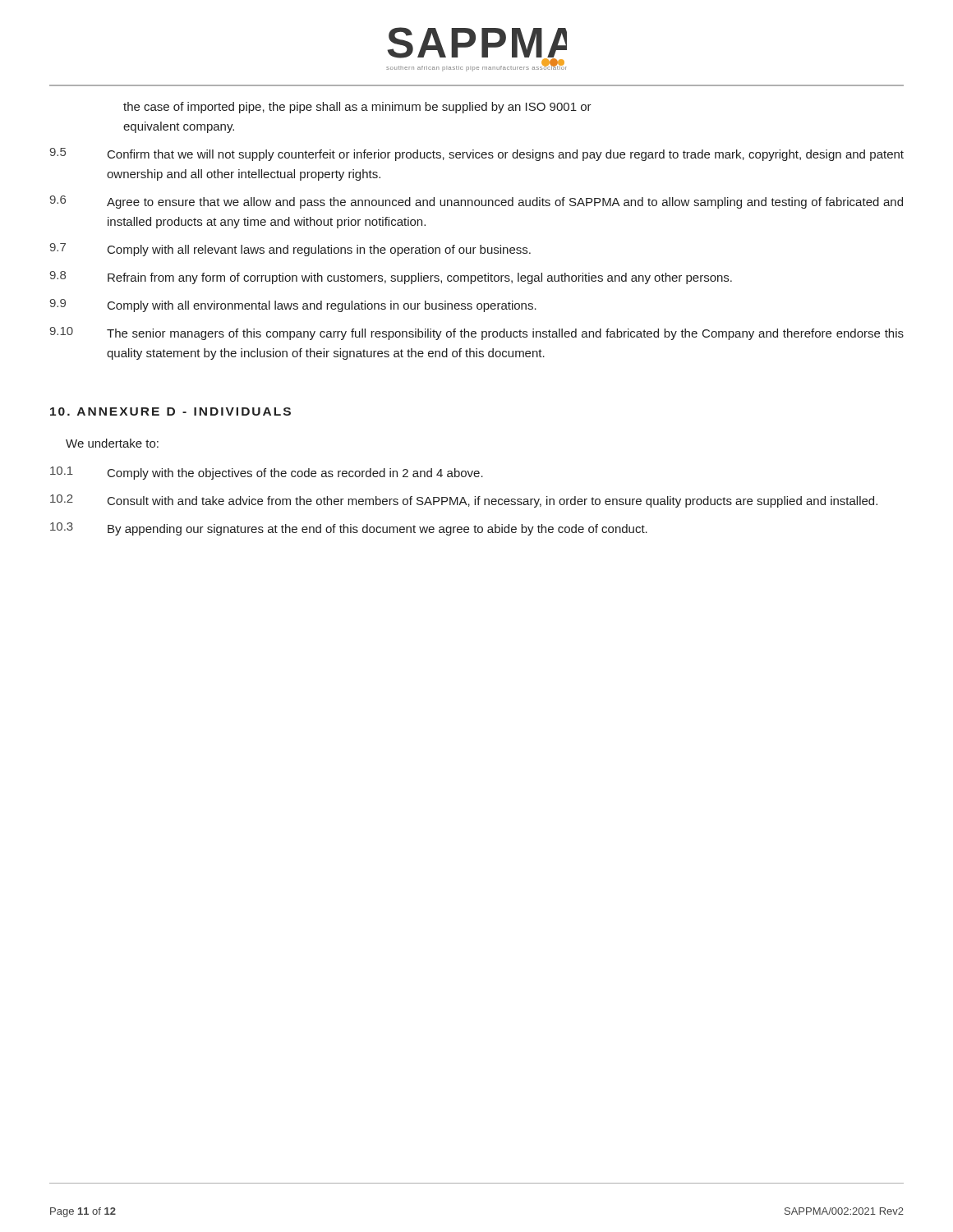Click on the list item that says "10.3 By appending our"
953x1232 pixels.
pos(476,529)
